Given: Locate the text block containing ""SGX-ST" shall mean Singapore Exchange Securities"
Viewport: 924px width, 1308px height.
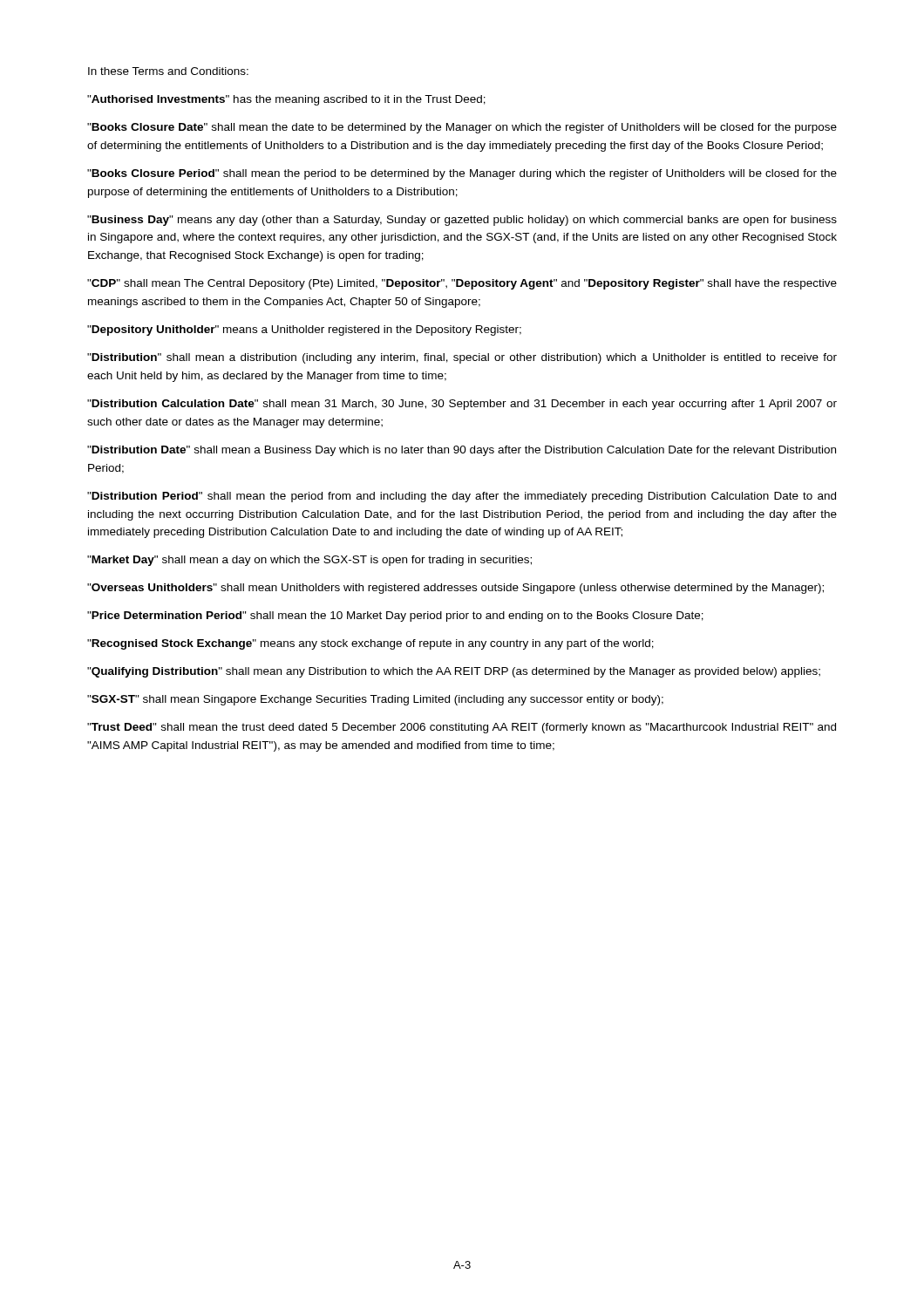Looking at the screenshot, I should [x=376, y=699].
